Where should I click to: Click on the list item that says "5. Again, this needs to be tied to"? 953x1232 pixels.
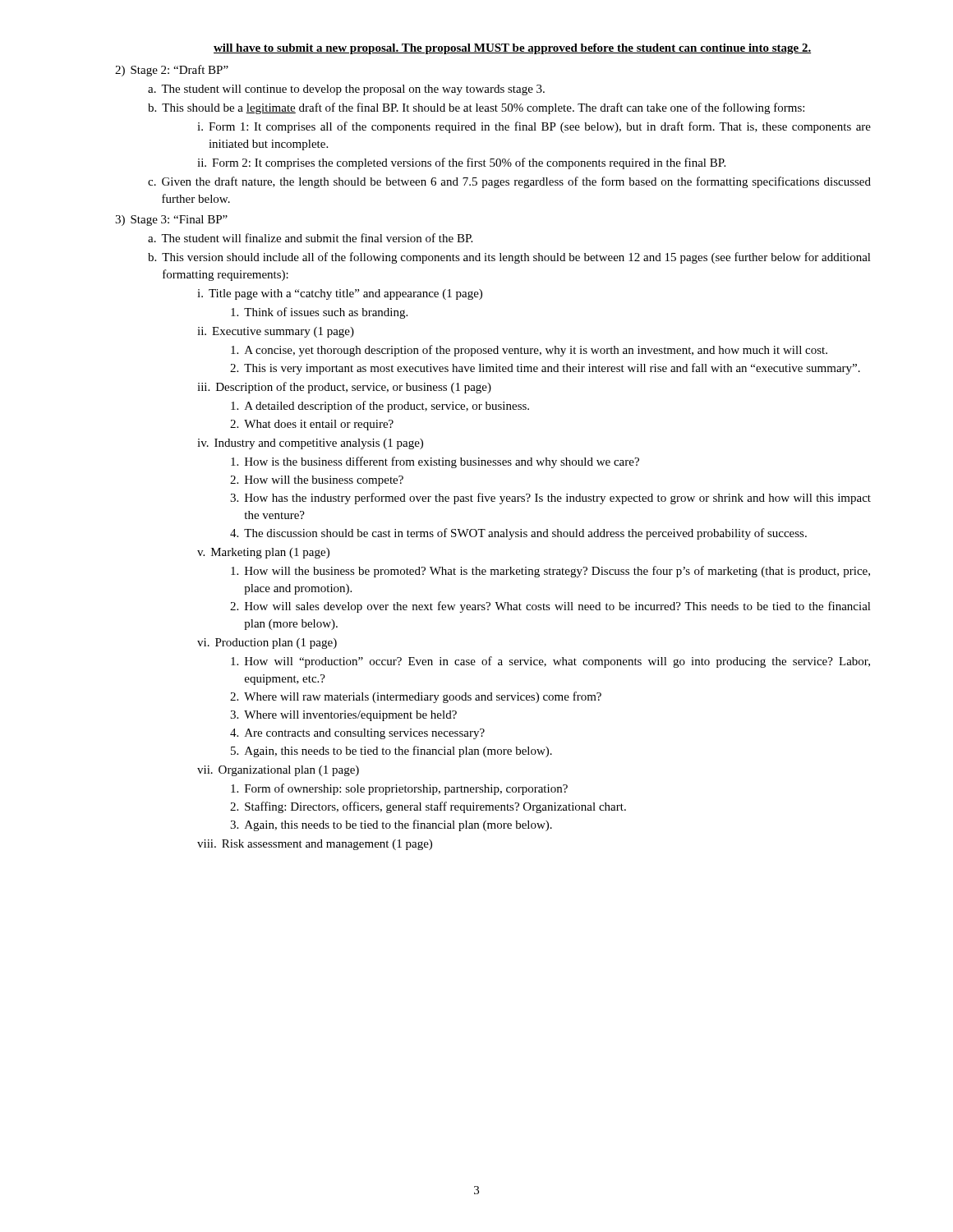(391, 751)
